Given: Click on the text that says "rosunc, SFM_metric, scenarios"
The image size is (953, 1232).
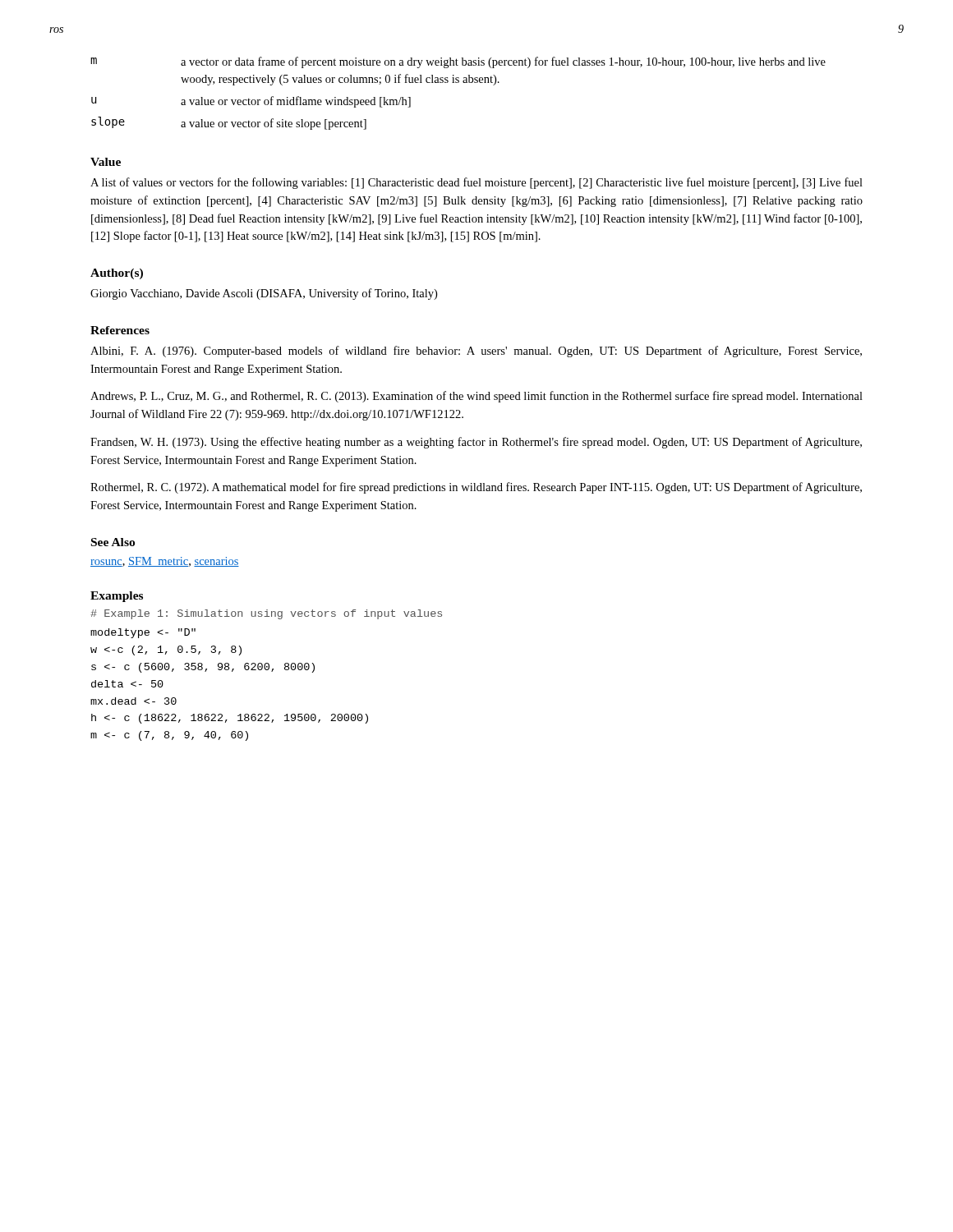Looking at the screenshot, I should point(164,561).
